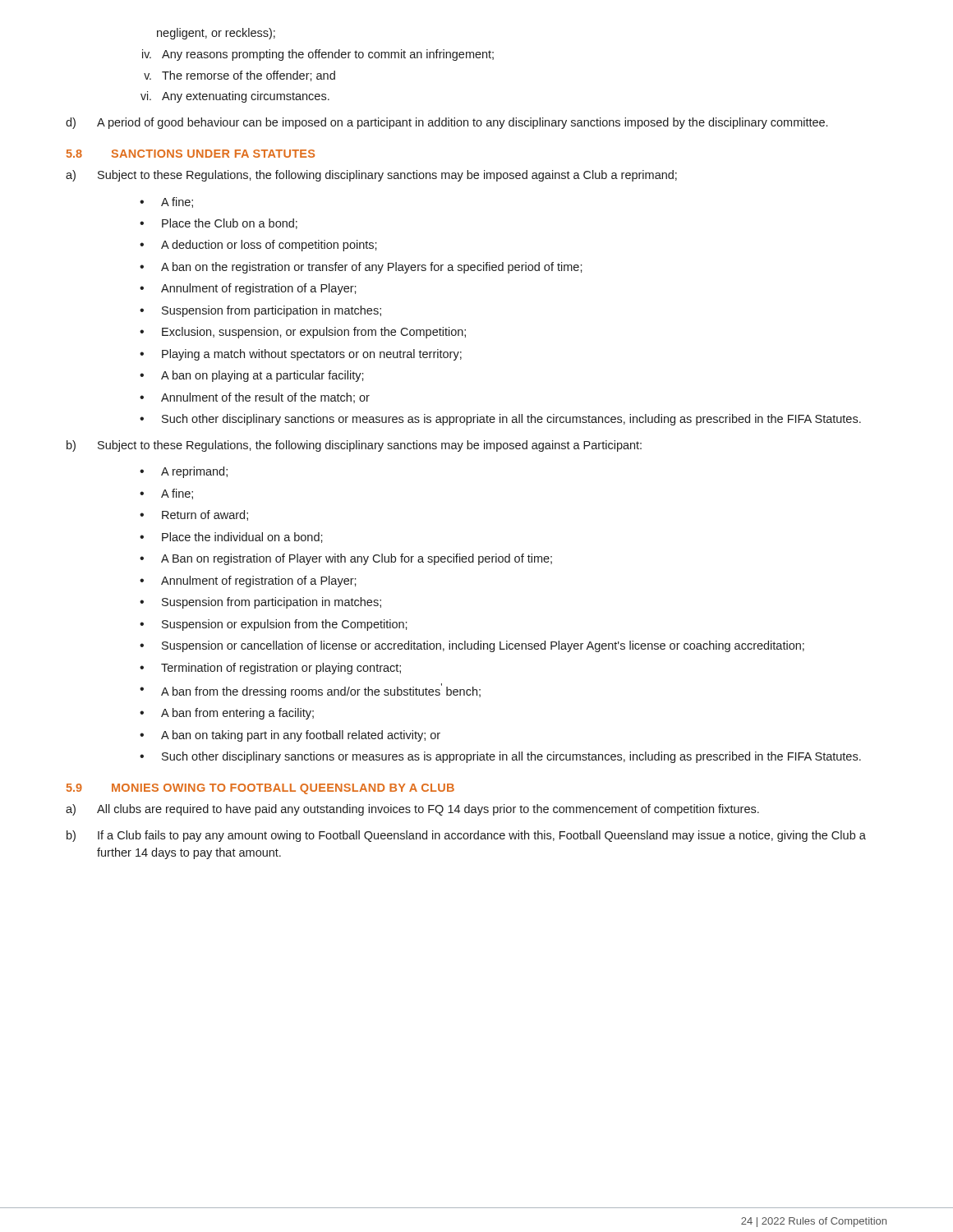The width and height of the screenshot is (953, 1232).
Task: Select the list item that reads "iv. Any reasons prompting the offender to commit"
Action: (x=318, y=55)
